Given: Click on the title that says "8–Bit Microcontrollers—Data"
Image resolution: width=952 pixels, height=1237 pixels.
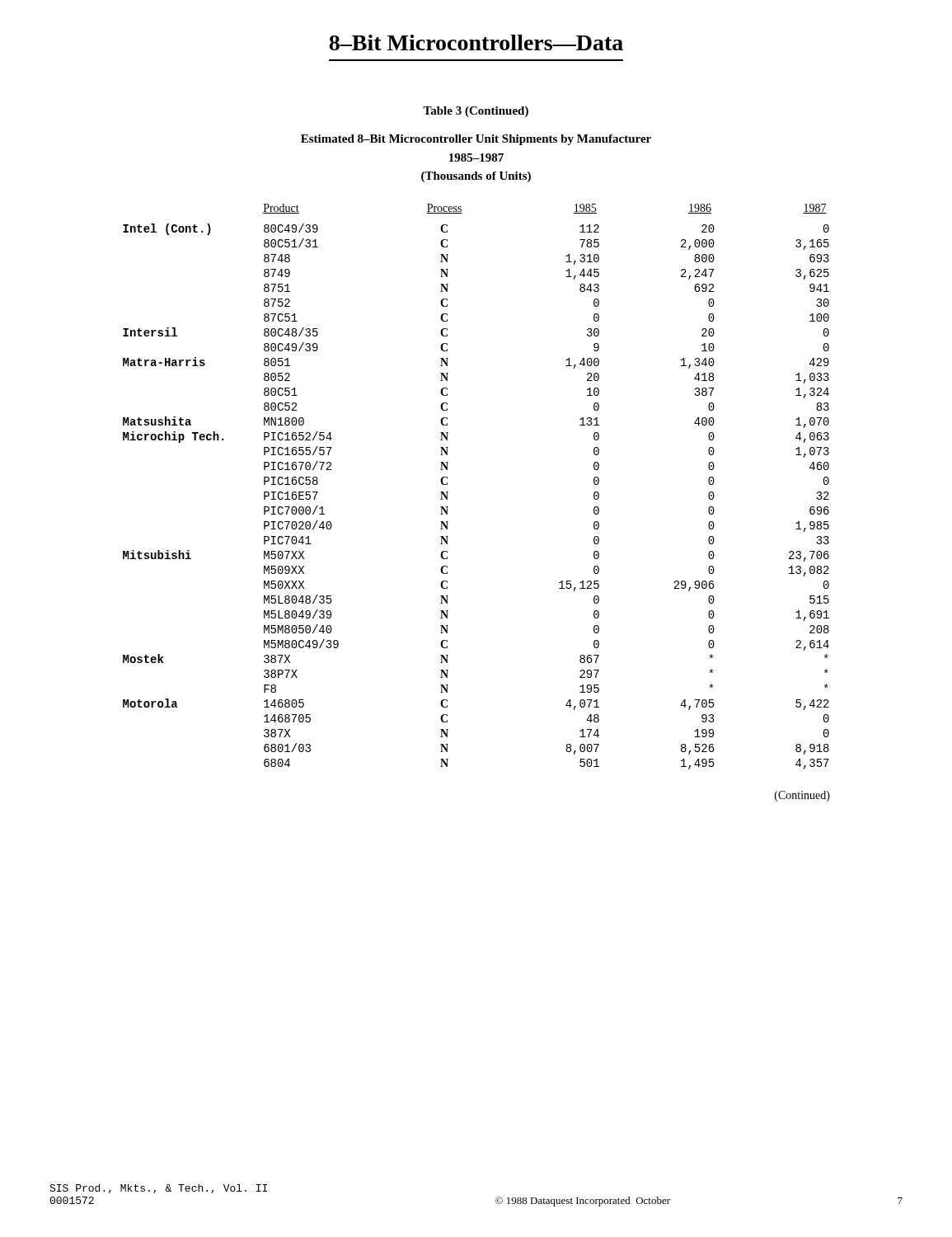Looking at the screenshot, I should point(476,45).
